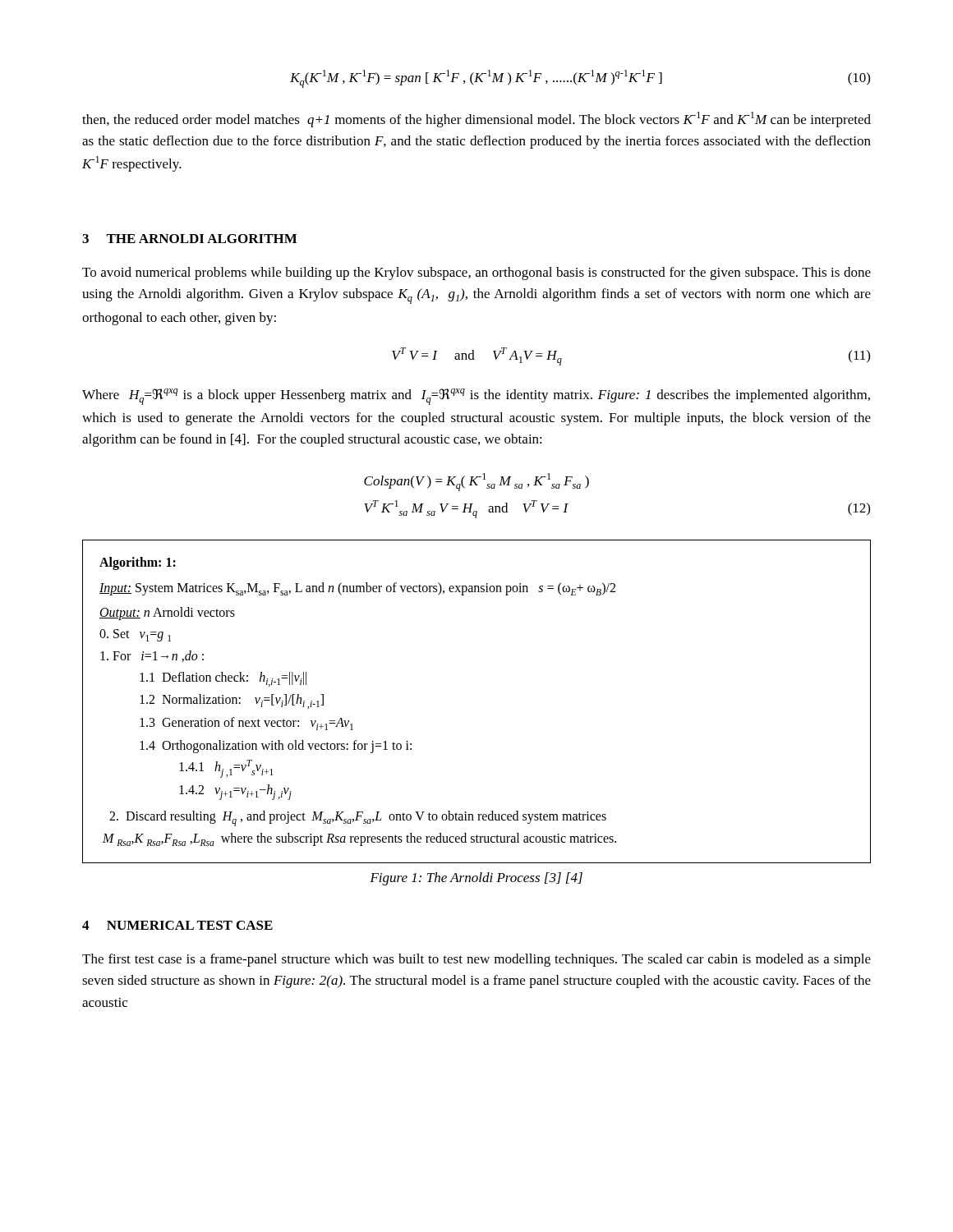Select the formula that says "Kq(K-1M , K-1F) = span [ K-1F"
Screen dimensions: 1232x953
coord(581,78)
